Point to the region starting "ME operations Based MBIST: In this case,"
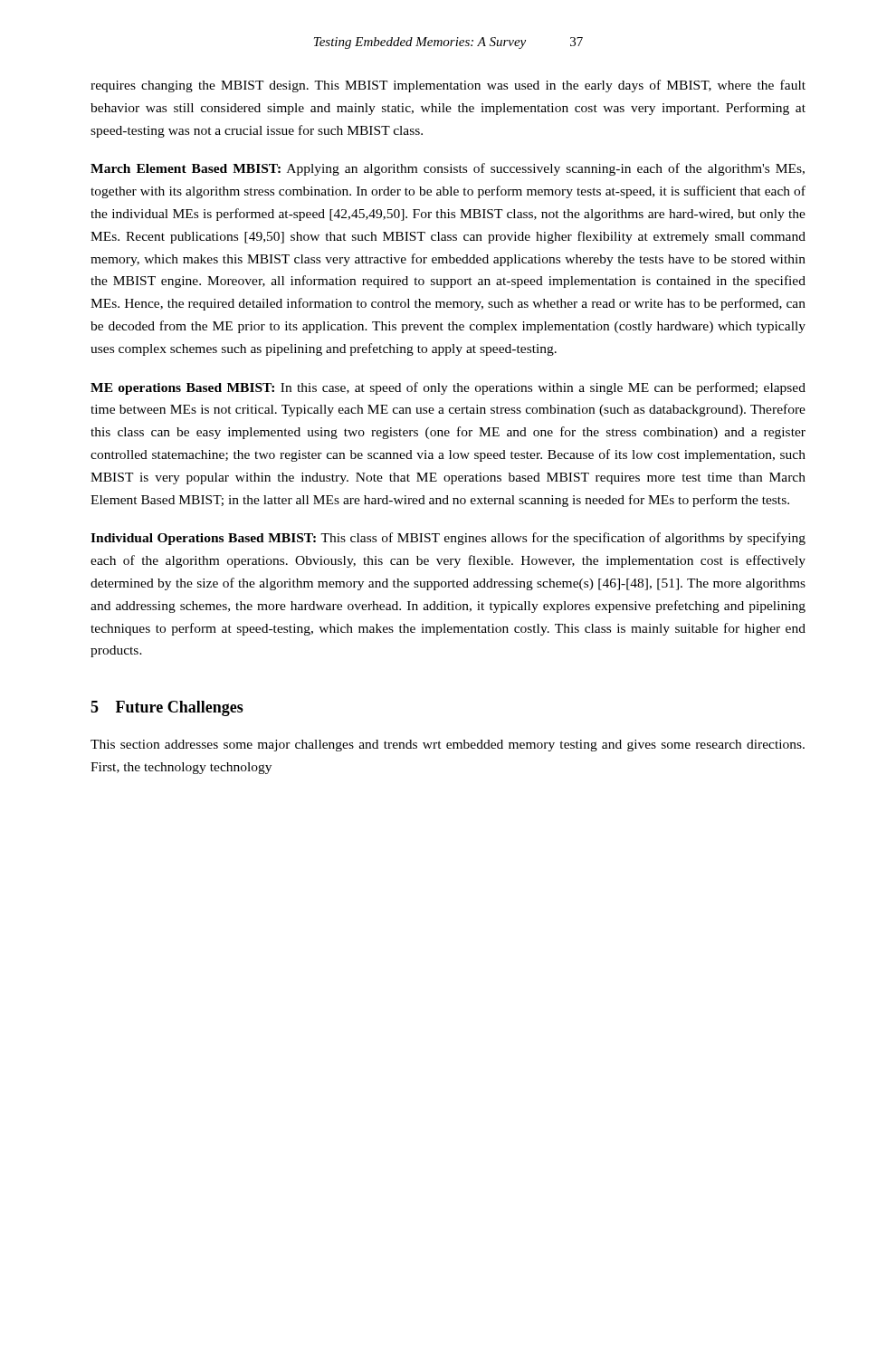 (448, 443)
